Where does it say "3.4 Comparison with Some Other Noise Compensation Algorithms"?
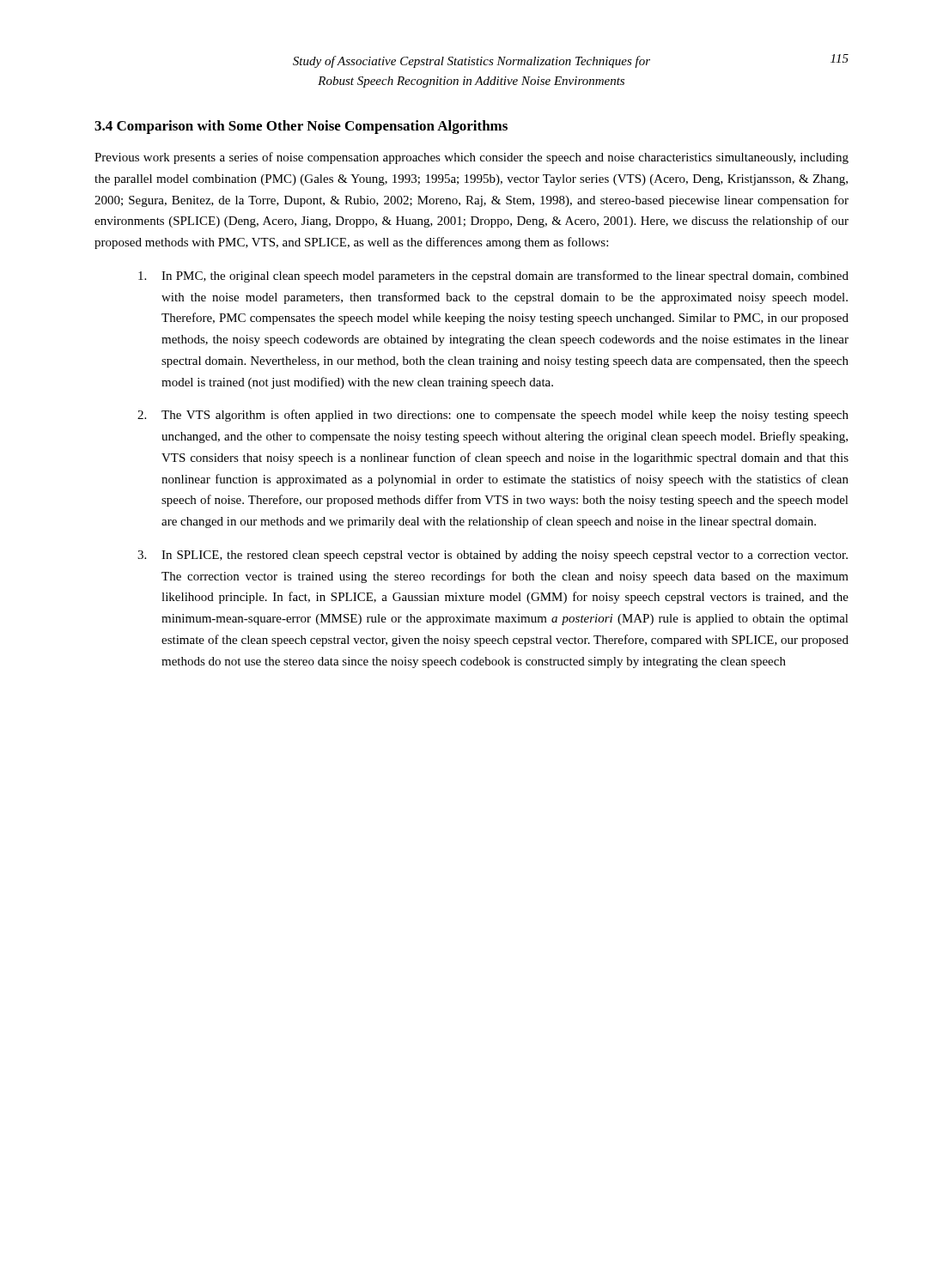 tap(301, 126)
